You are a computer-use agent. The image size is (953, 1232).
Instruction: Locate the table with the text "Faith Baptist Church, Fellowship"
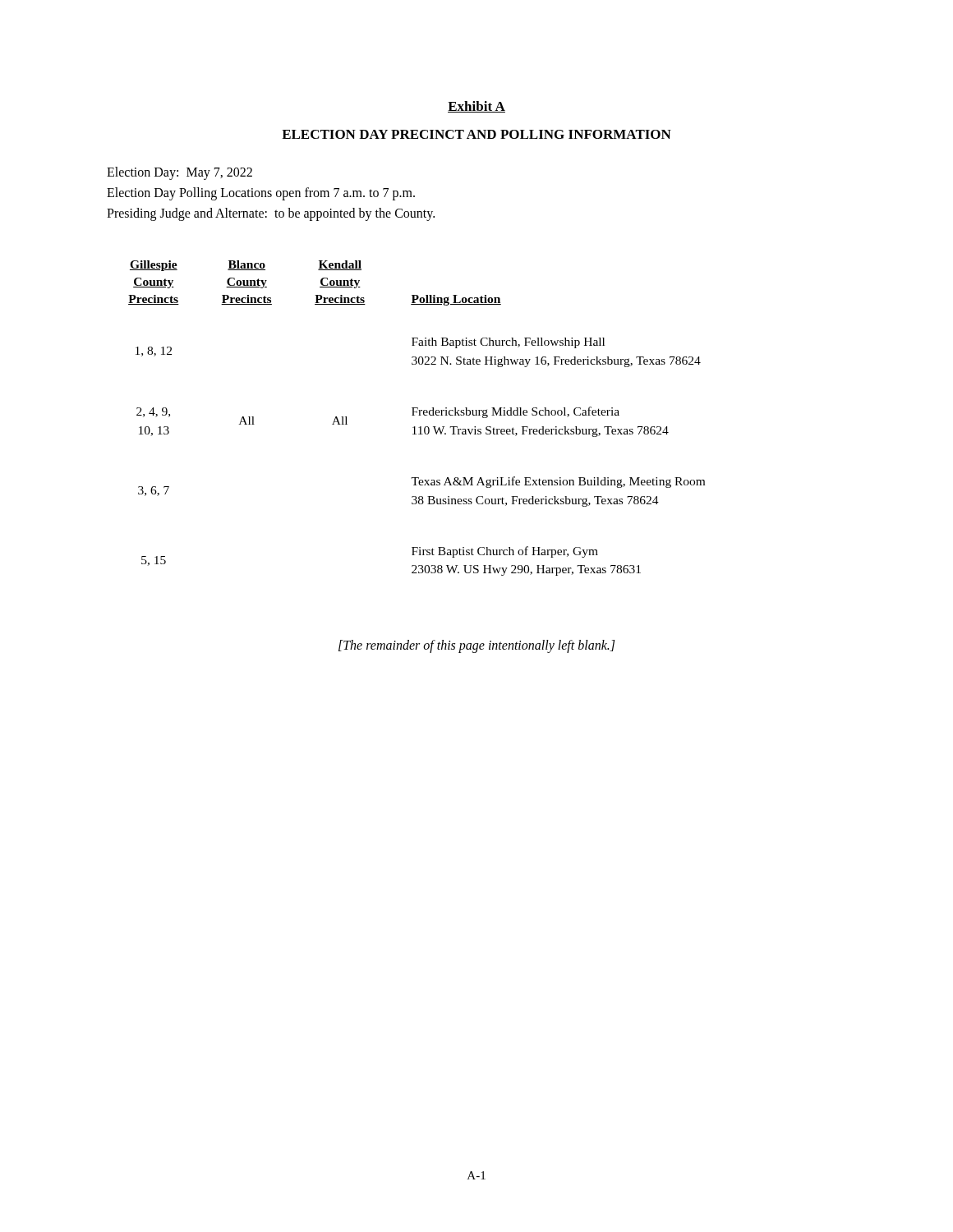coord(476,421)
